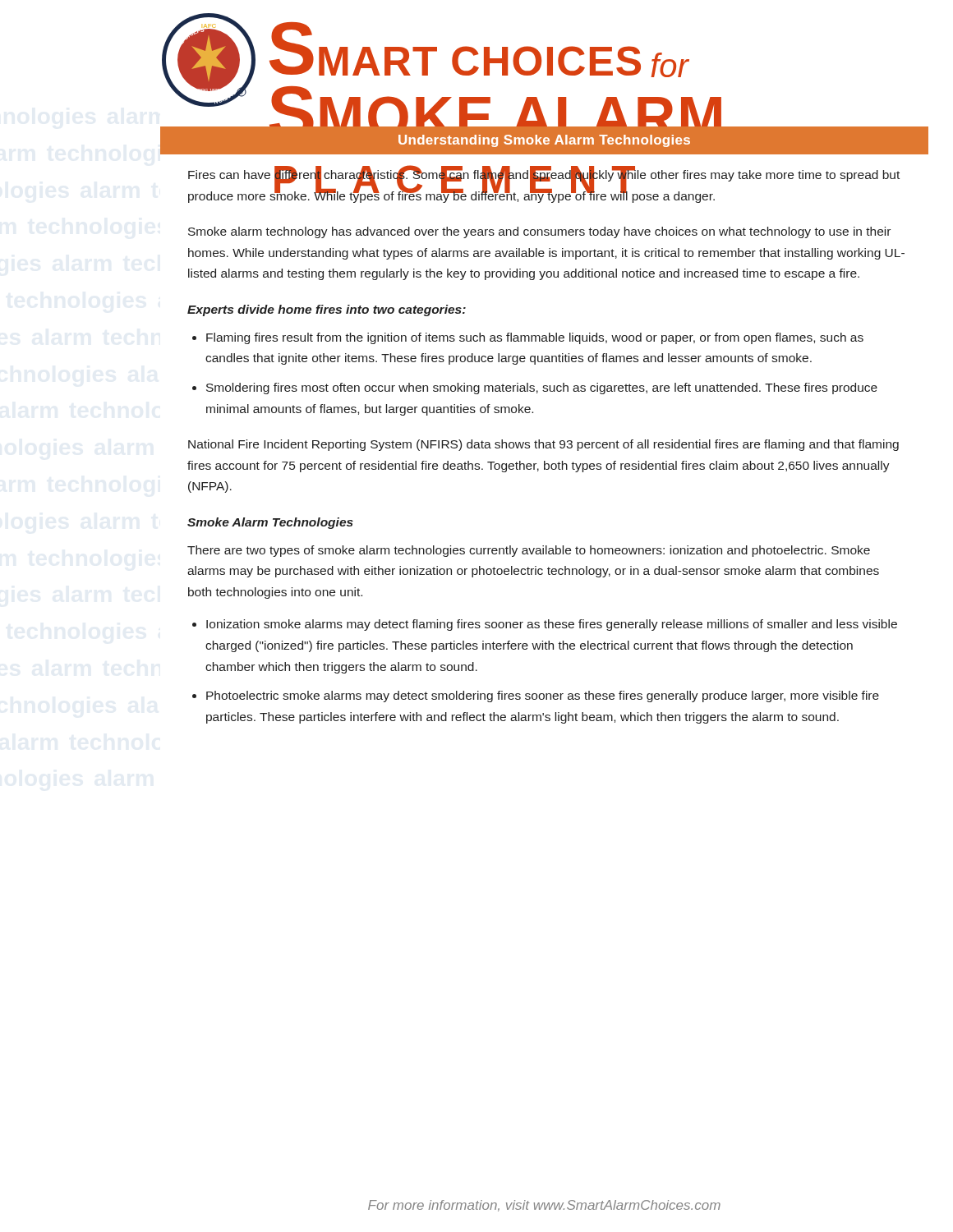Locate the block starting "Fires can have different"
Screen dimensions: 1232x953
point(544,185)
